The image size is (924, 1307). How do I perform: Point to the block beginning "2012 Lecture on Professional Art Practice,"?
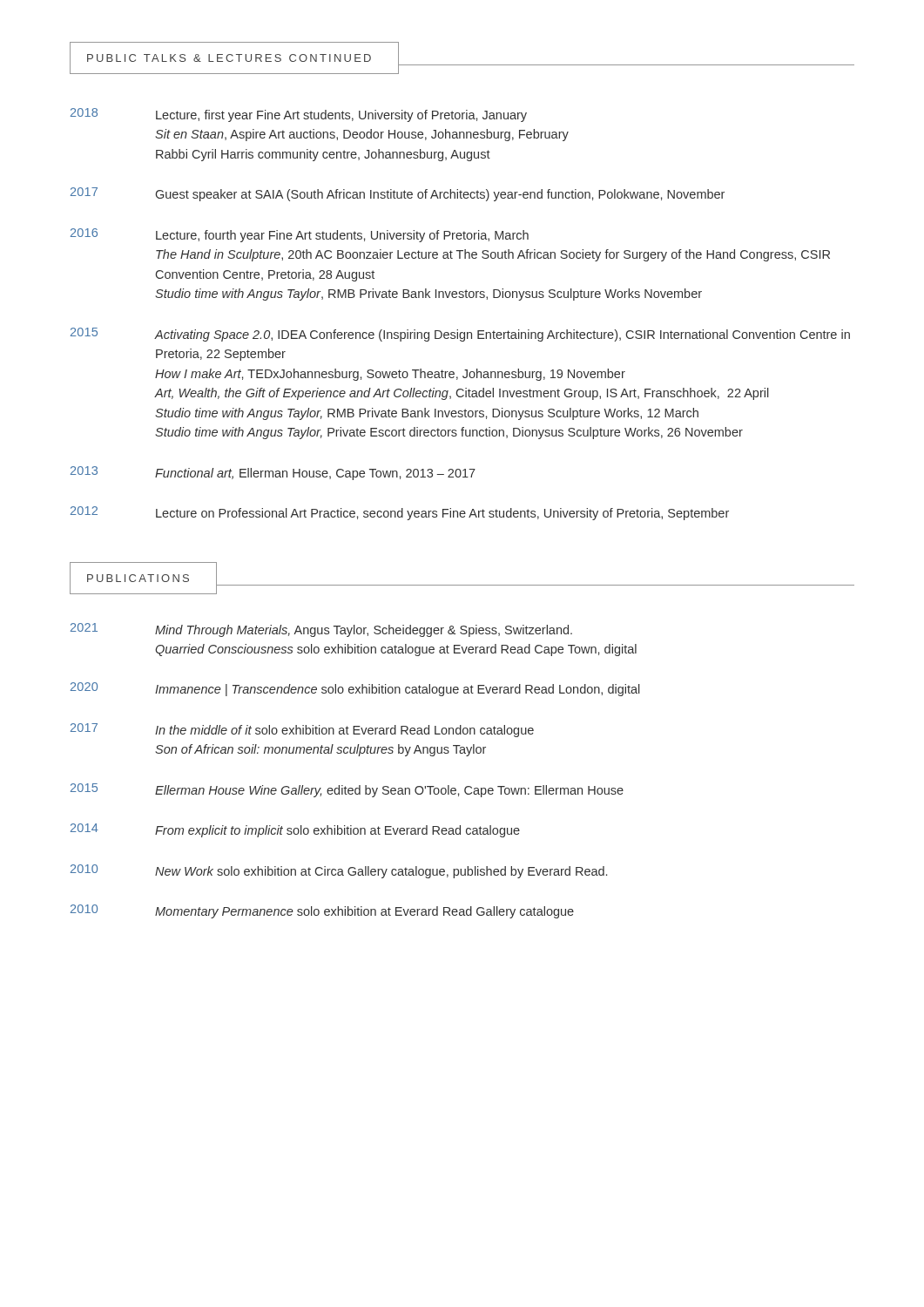click(x=462, y=513)
